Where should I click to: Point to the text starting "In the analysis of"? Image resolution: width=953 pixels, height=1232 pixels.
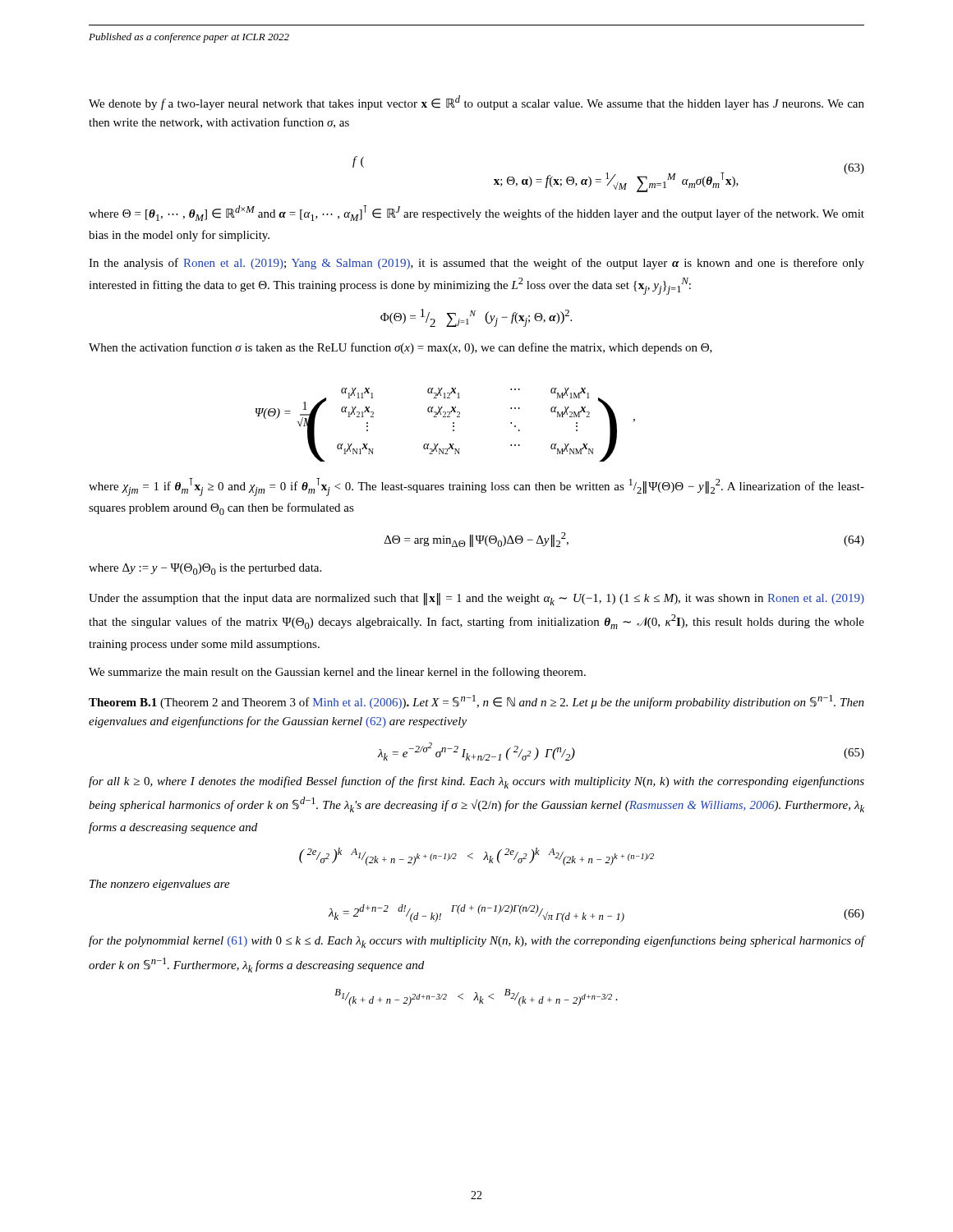(x=476, y=276)
